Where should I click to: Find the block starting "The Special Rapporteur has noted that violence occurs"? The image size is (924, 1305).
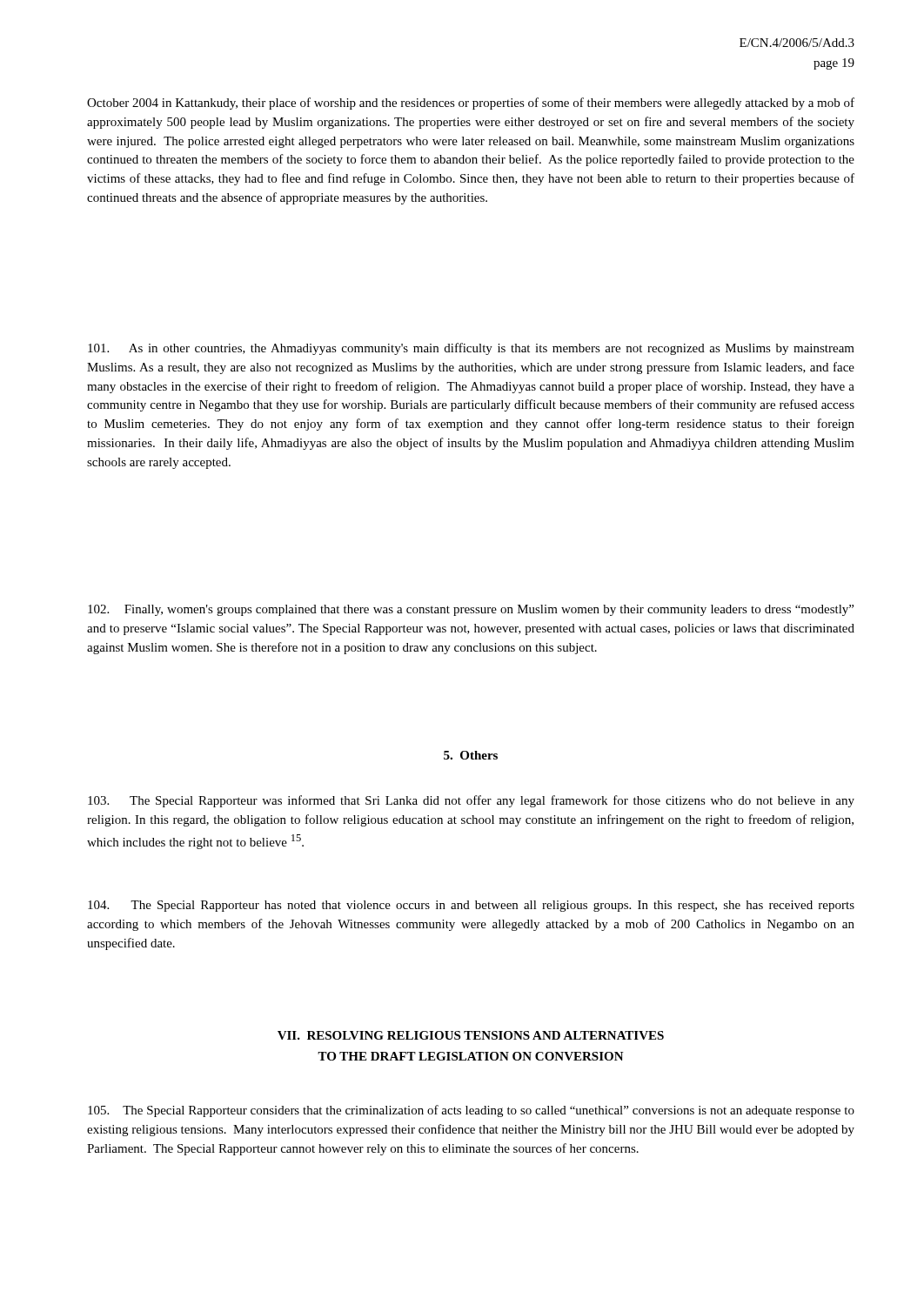click(471, 924)
